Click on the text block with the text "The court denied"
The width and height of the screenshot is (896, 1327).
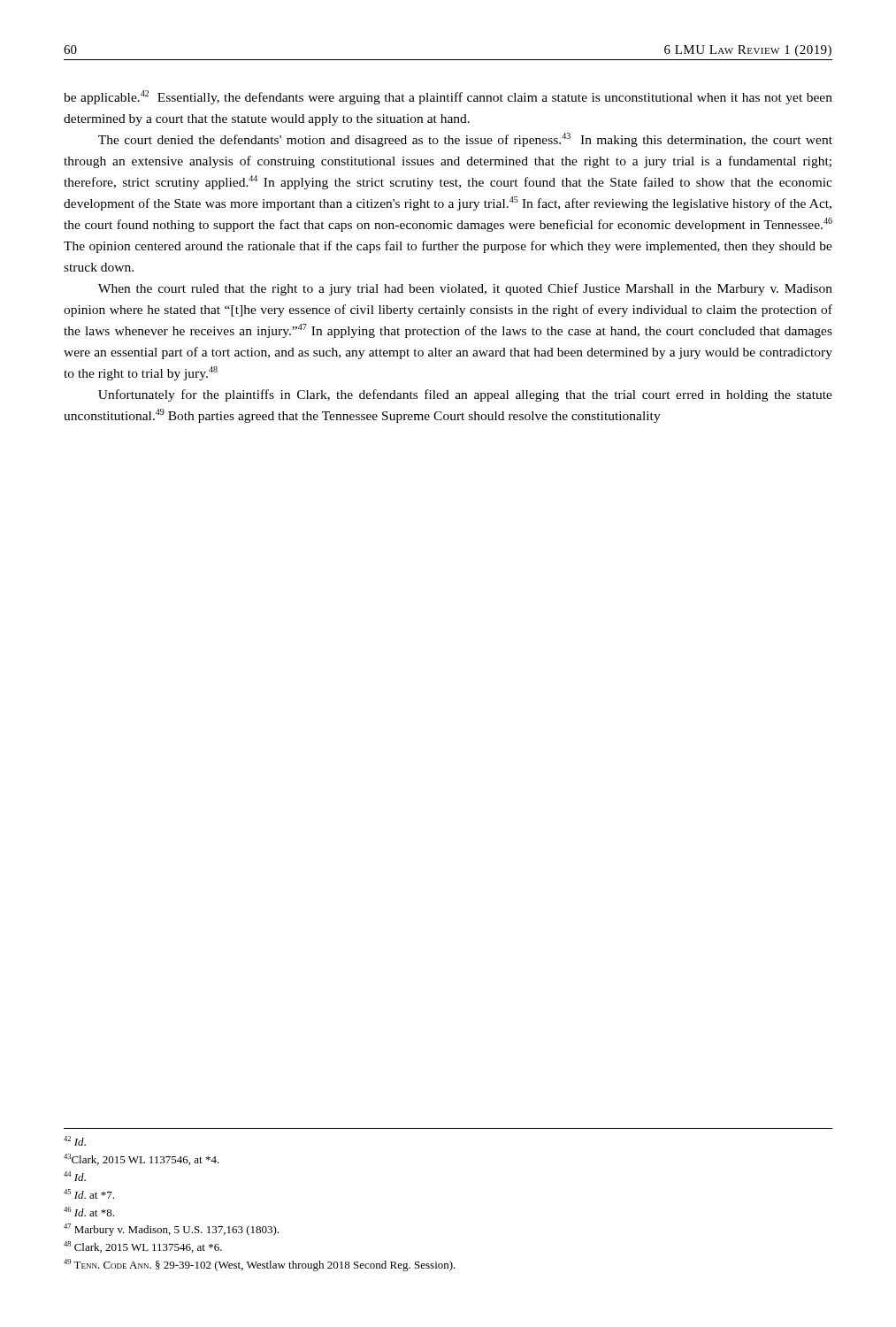(448, 204)
